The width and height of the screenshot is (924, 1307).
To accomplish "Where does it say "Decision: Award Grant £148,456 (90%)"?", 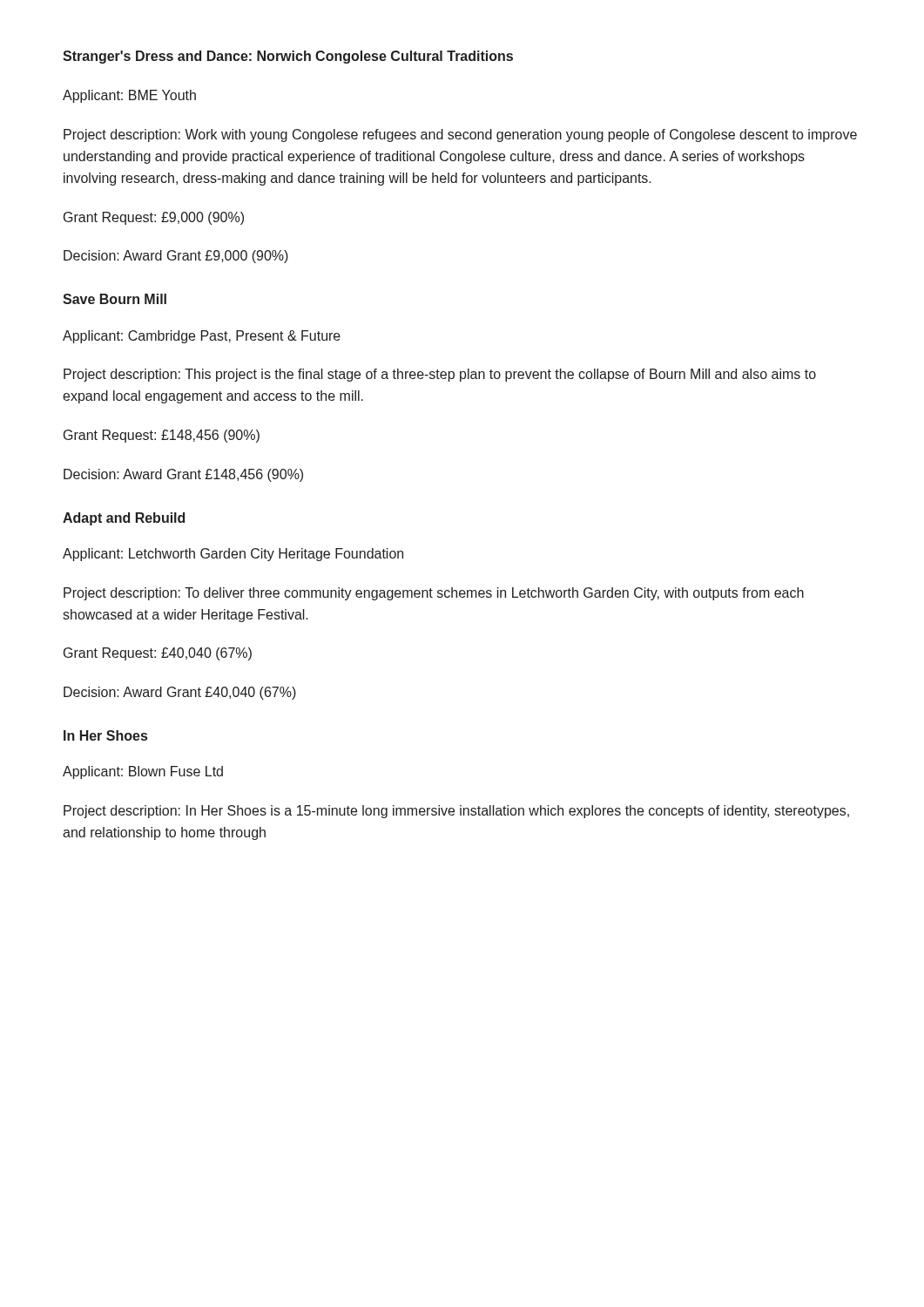I will [x=183, y=474].
